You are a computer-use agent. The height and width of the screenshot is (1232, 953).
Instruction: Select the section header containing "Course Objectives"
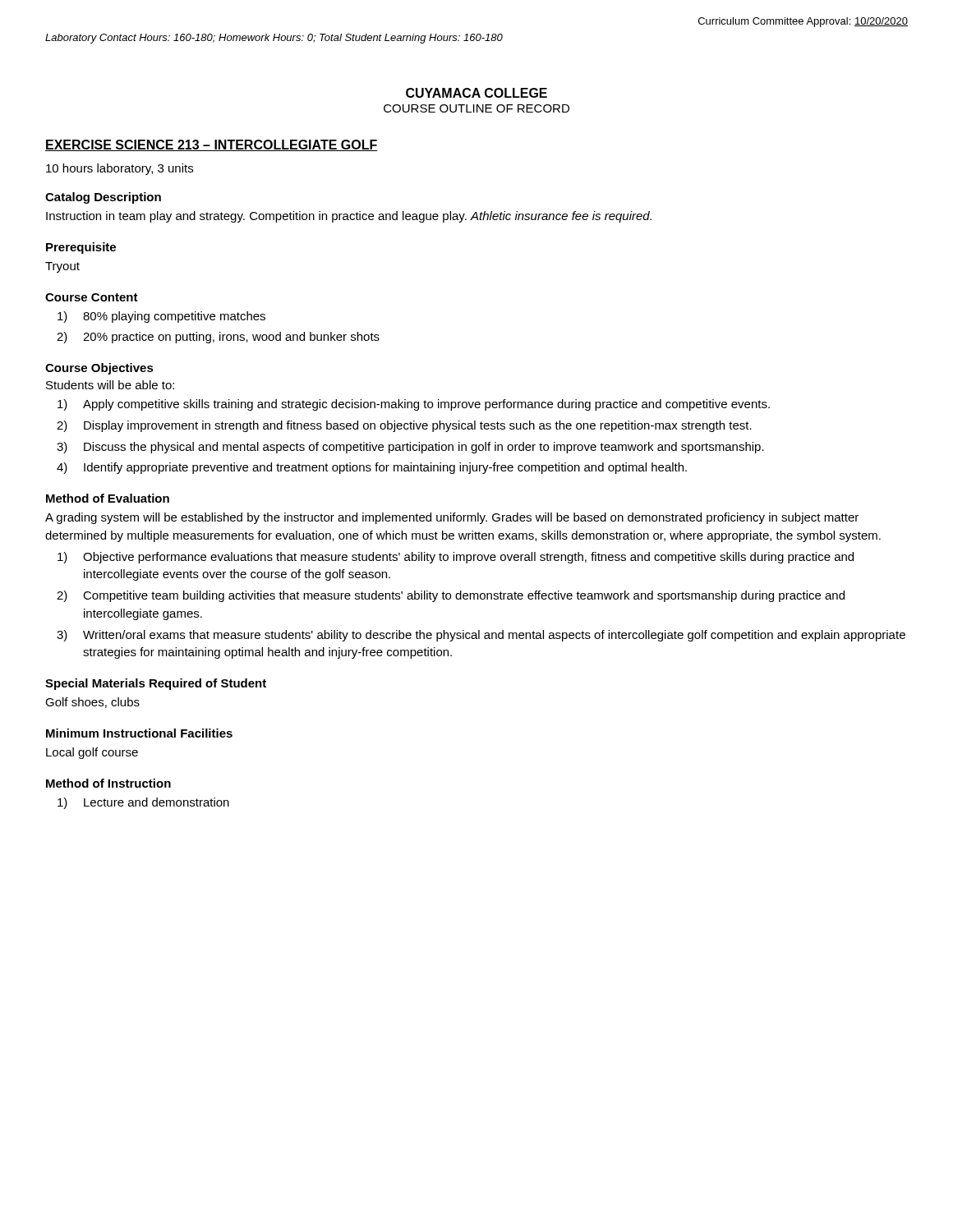(x=99, y=368)
